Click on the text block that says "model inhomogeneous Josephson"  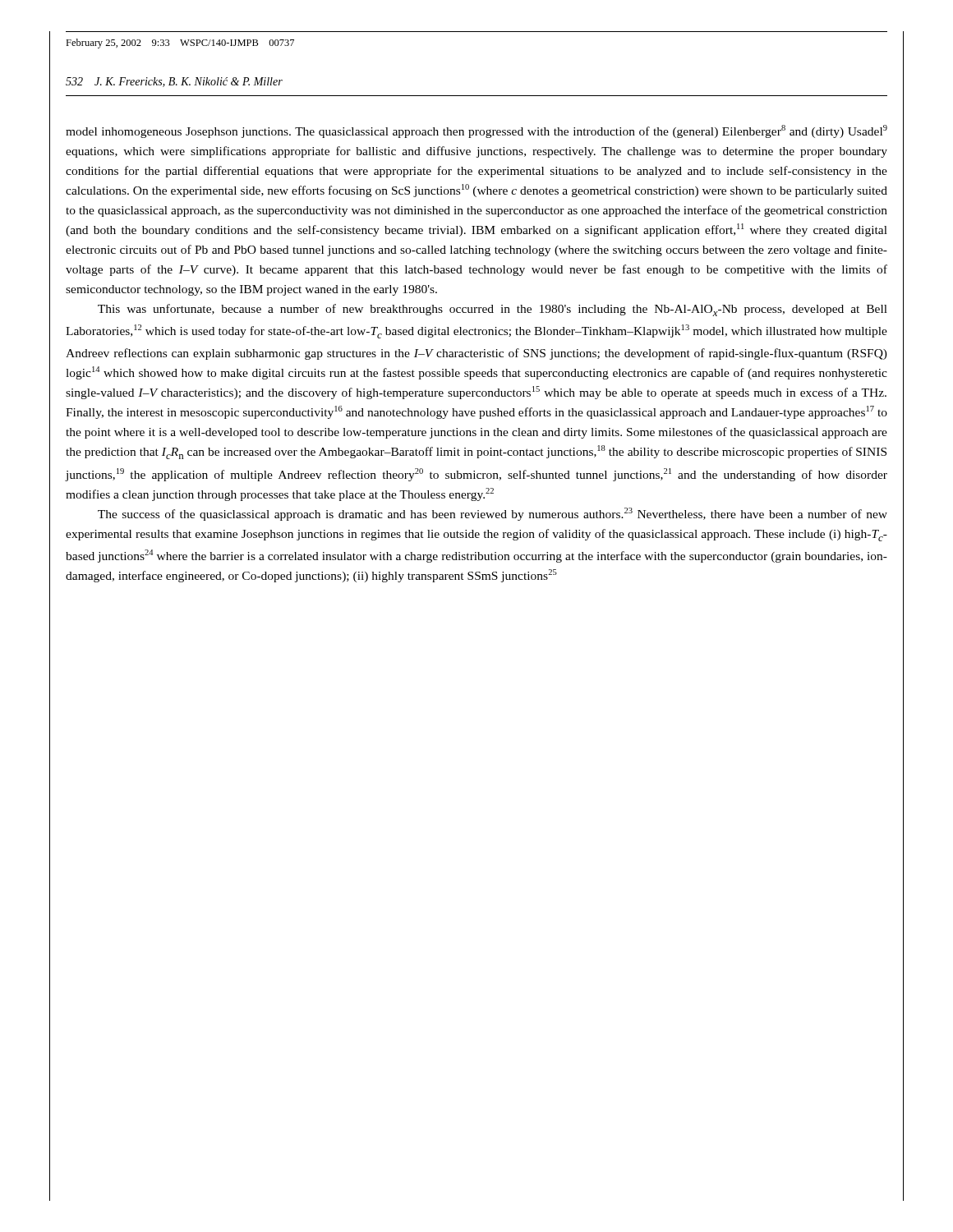pyautogui.click(x=476, y=354)
